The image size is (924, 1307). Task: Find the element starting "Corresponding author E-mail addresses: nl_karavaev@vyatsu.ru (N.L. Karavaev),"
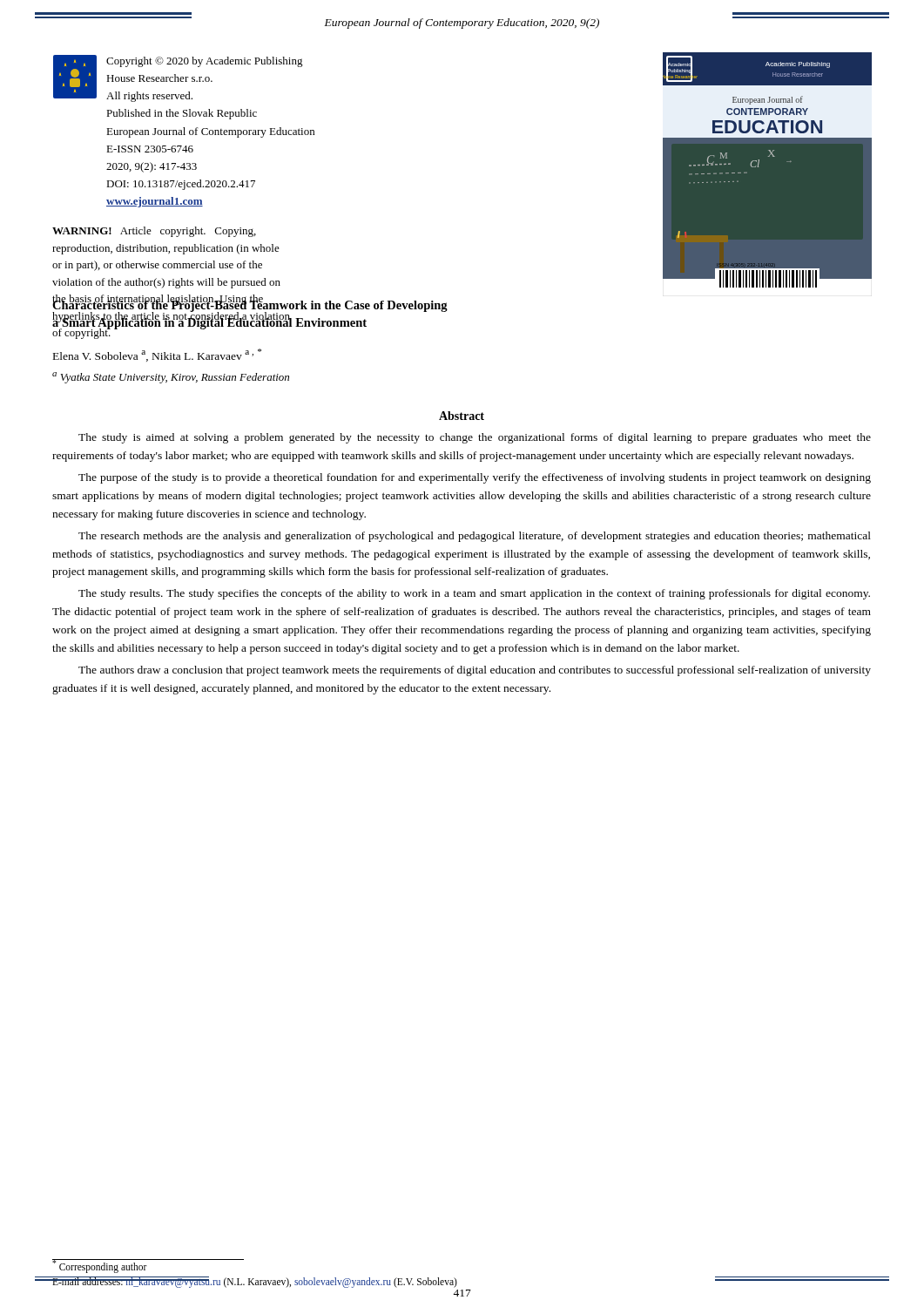[x=255, y=1272]
